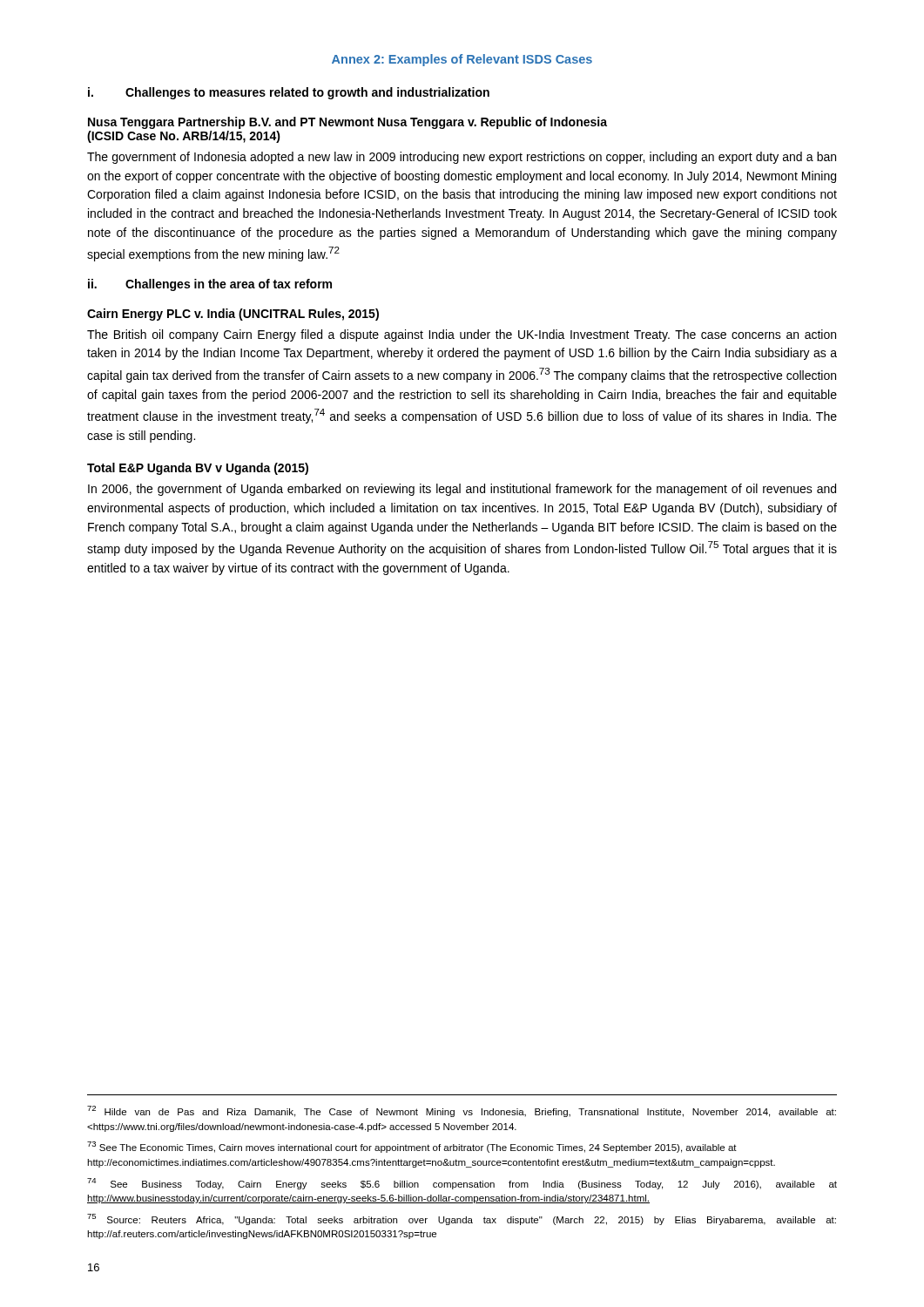This screenshot has height=1307, width=924.
Task: Point to the block beginning "72 Hilde van de Pas and Riza"
Action: click(462, 1118)
